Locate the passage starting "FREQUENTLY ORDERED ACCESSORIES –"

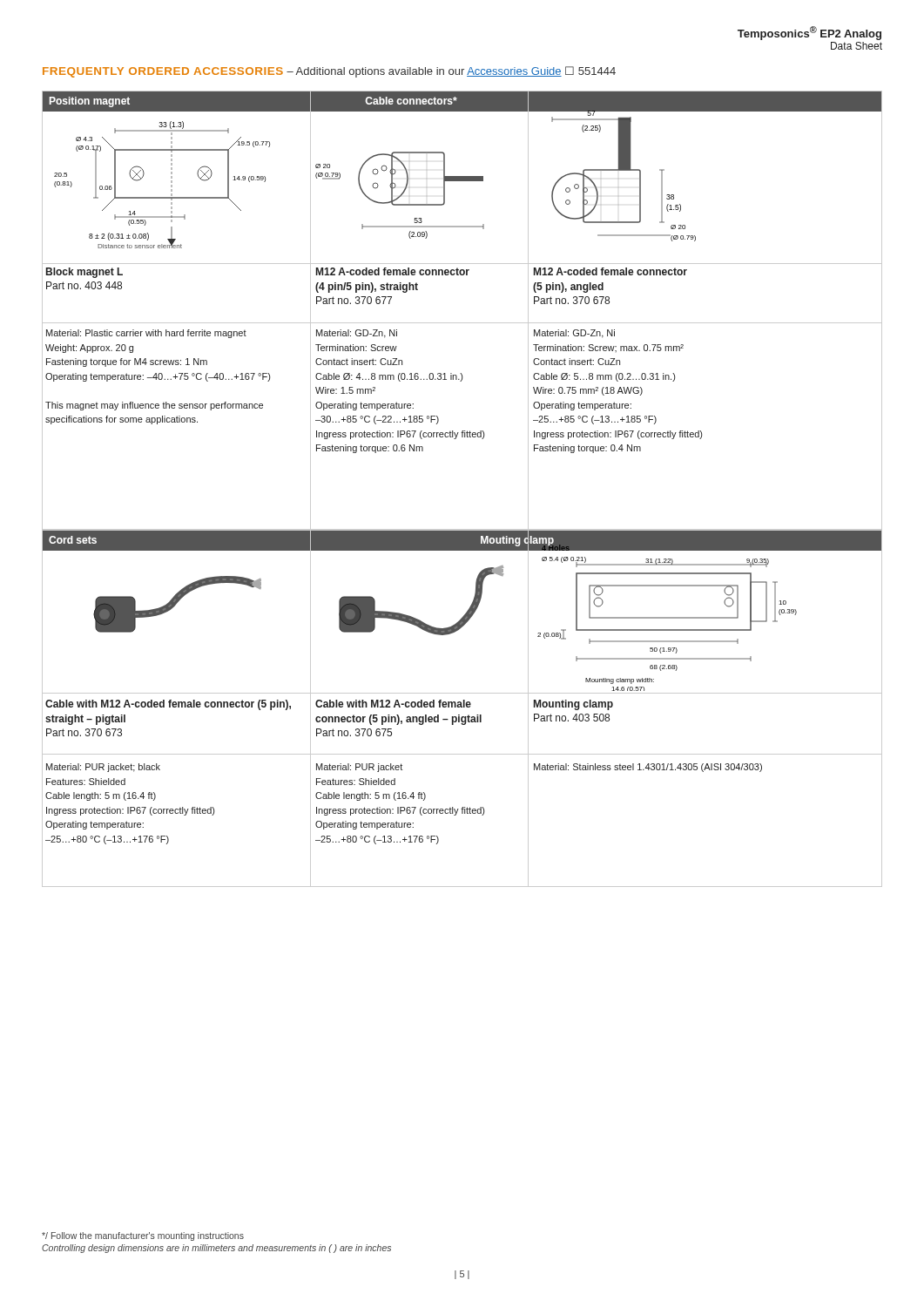pyautogui.click(x=329, y=71)
